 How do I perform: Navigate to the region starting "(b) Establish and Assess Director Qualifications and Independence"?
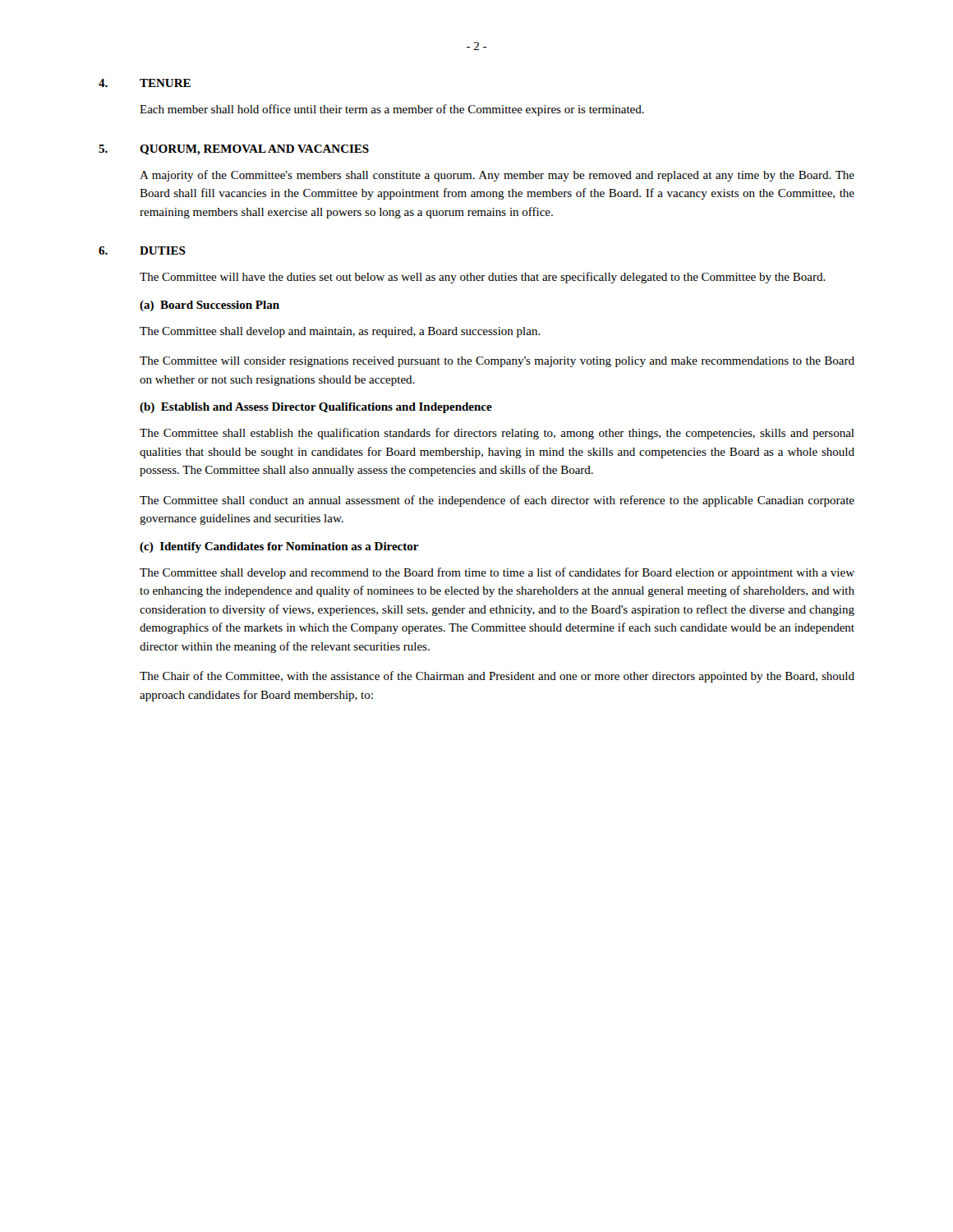click(316, 407)
